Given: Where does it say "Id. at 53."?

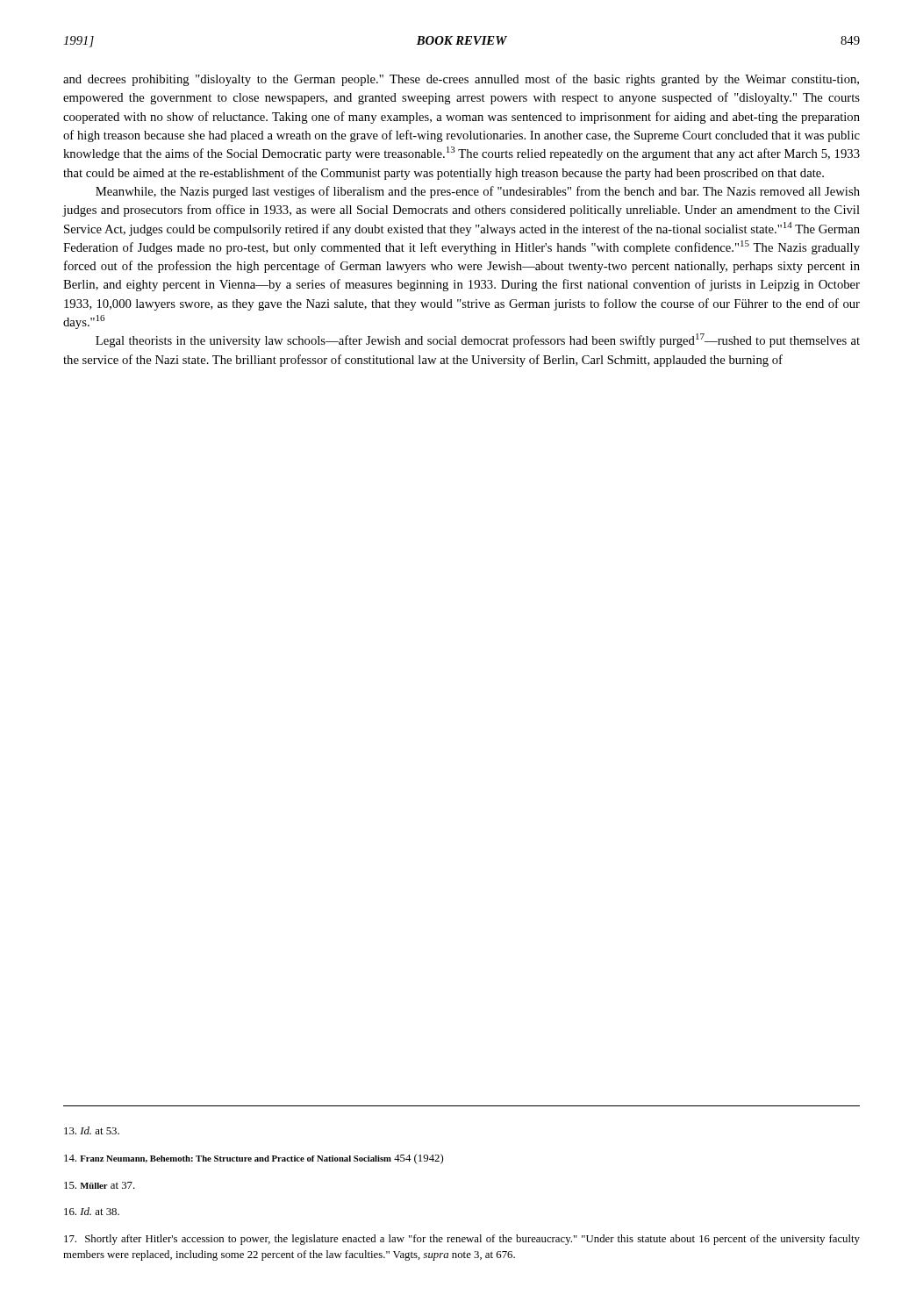Looking at the screenshot, I should point(92,1130).
